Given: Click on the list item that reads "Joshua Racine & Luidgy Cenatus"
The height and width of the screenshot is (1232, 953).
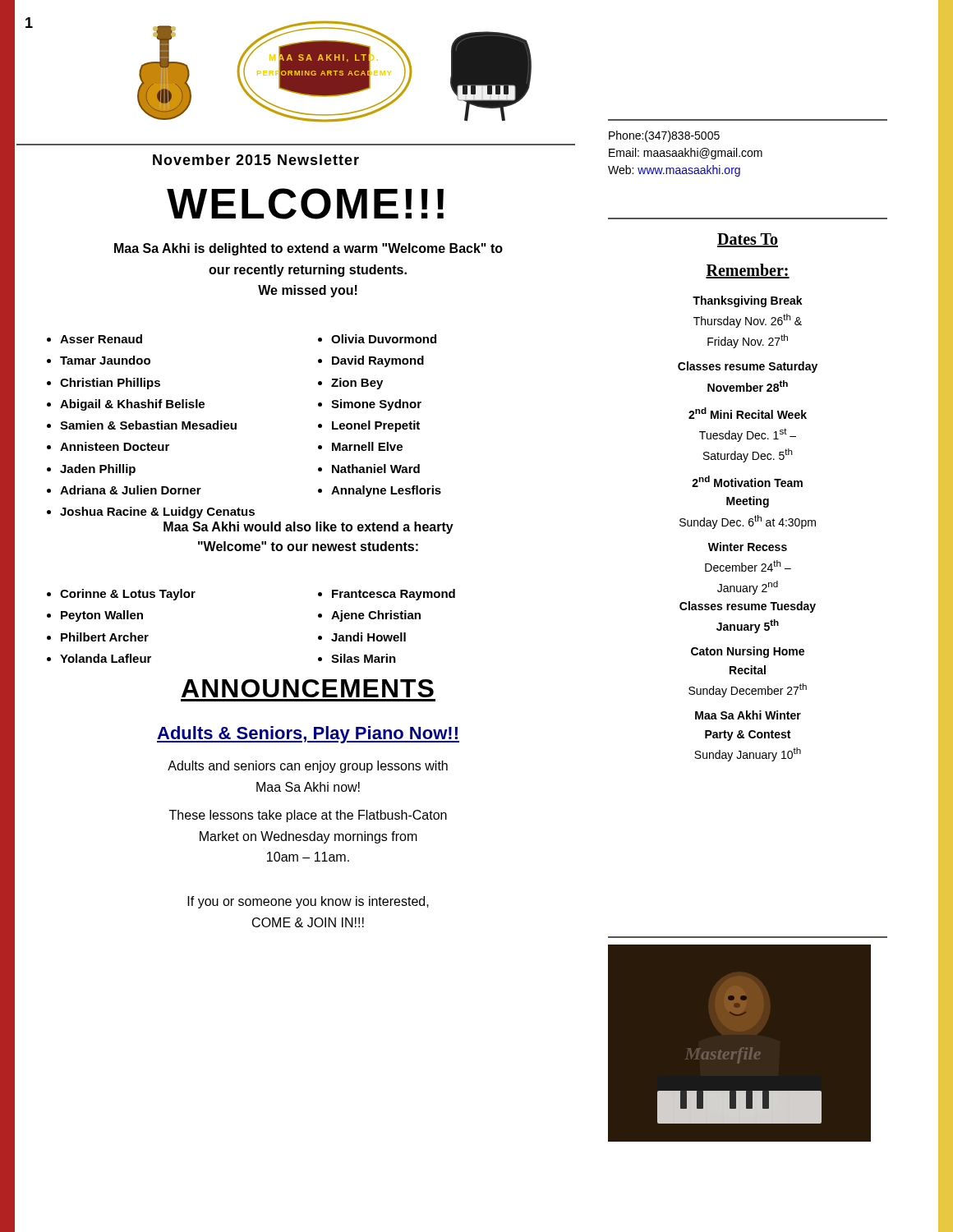Looking at the screenshot, I should pyautogui.click(x=158, y=511).
